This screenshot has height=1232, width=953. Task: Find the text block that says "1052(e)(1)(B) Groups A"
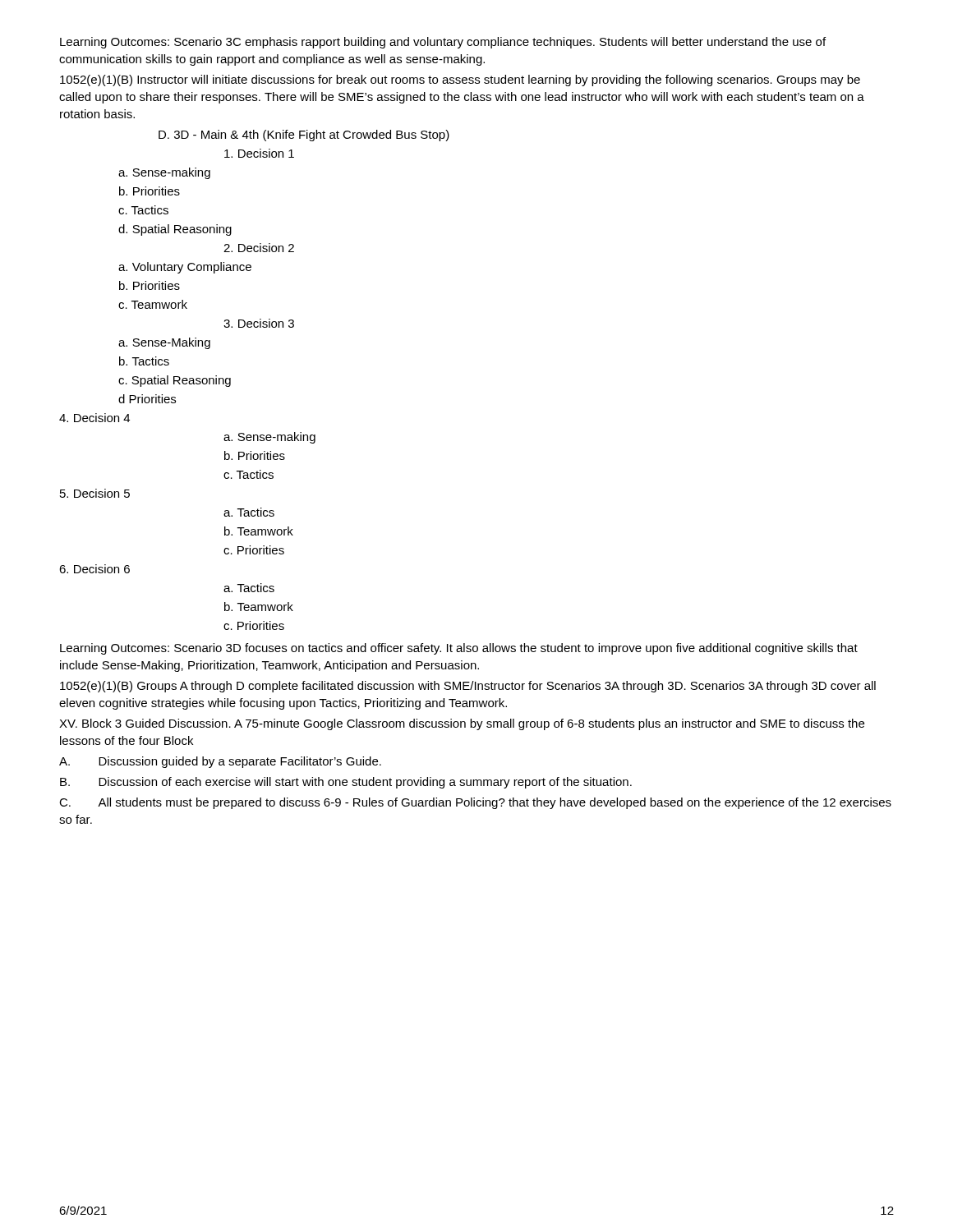pyautogui.click(x=468, y=694)
